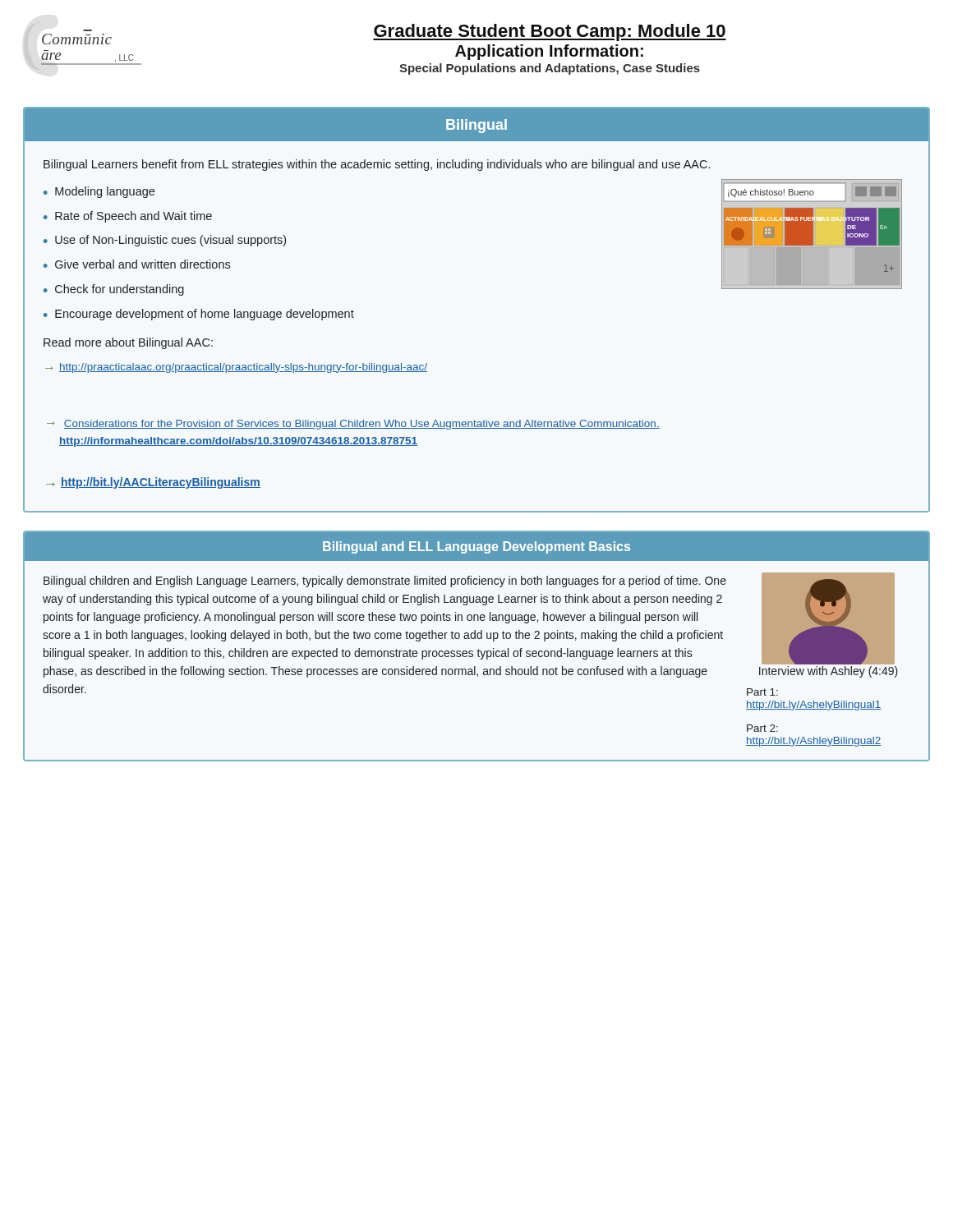Click on the text block starting "Read more about Bilingual AAC:"
953x1232 pixels.
pos(128,342)
